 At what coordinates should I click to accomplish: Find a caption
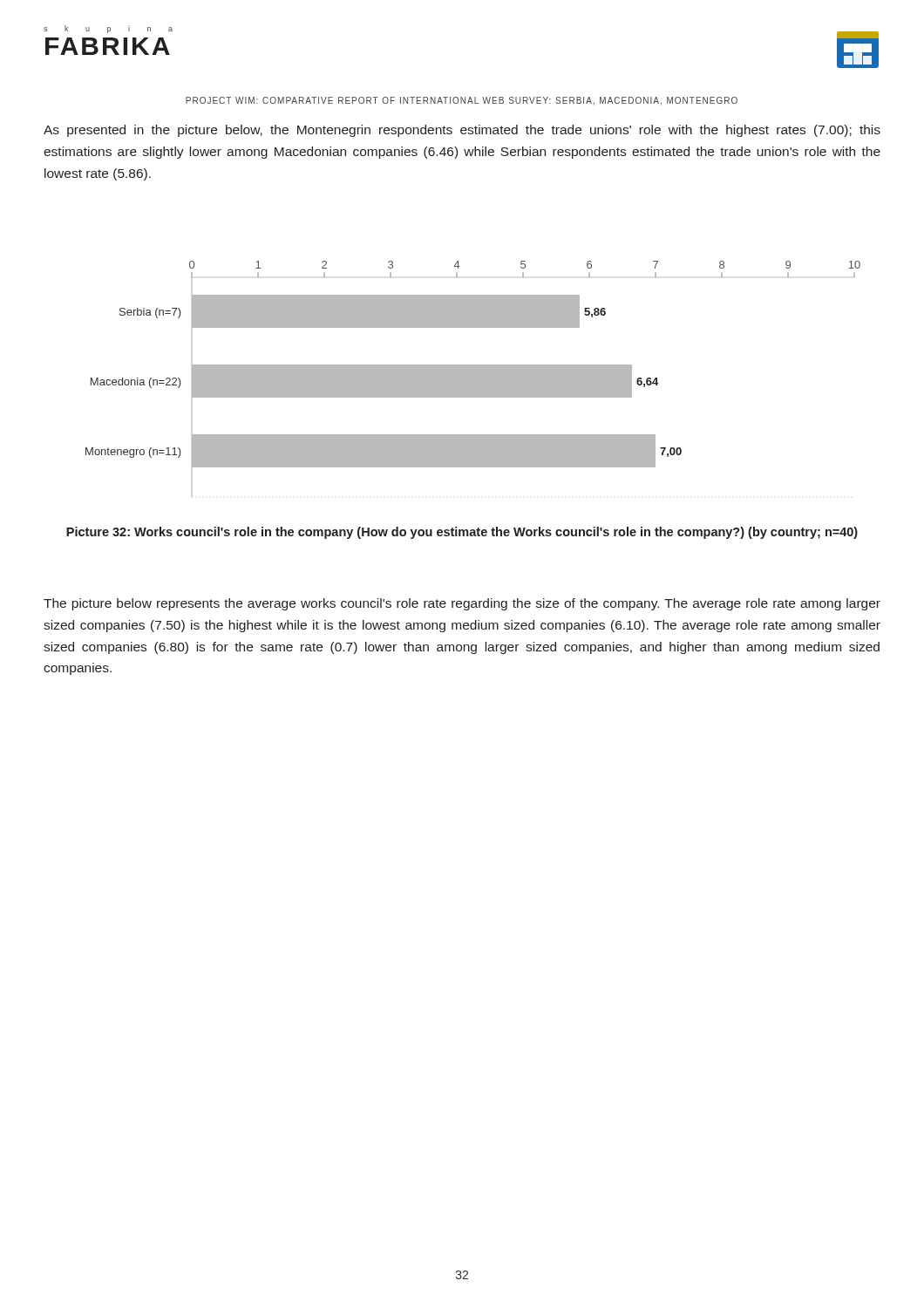pyautogui.click(x=462, y=532)
